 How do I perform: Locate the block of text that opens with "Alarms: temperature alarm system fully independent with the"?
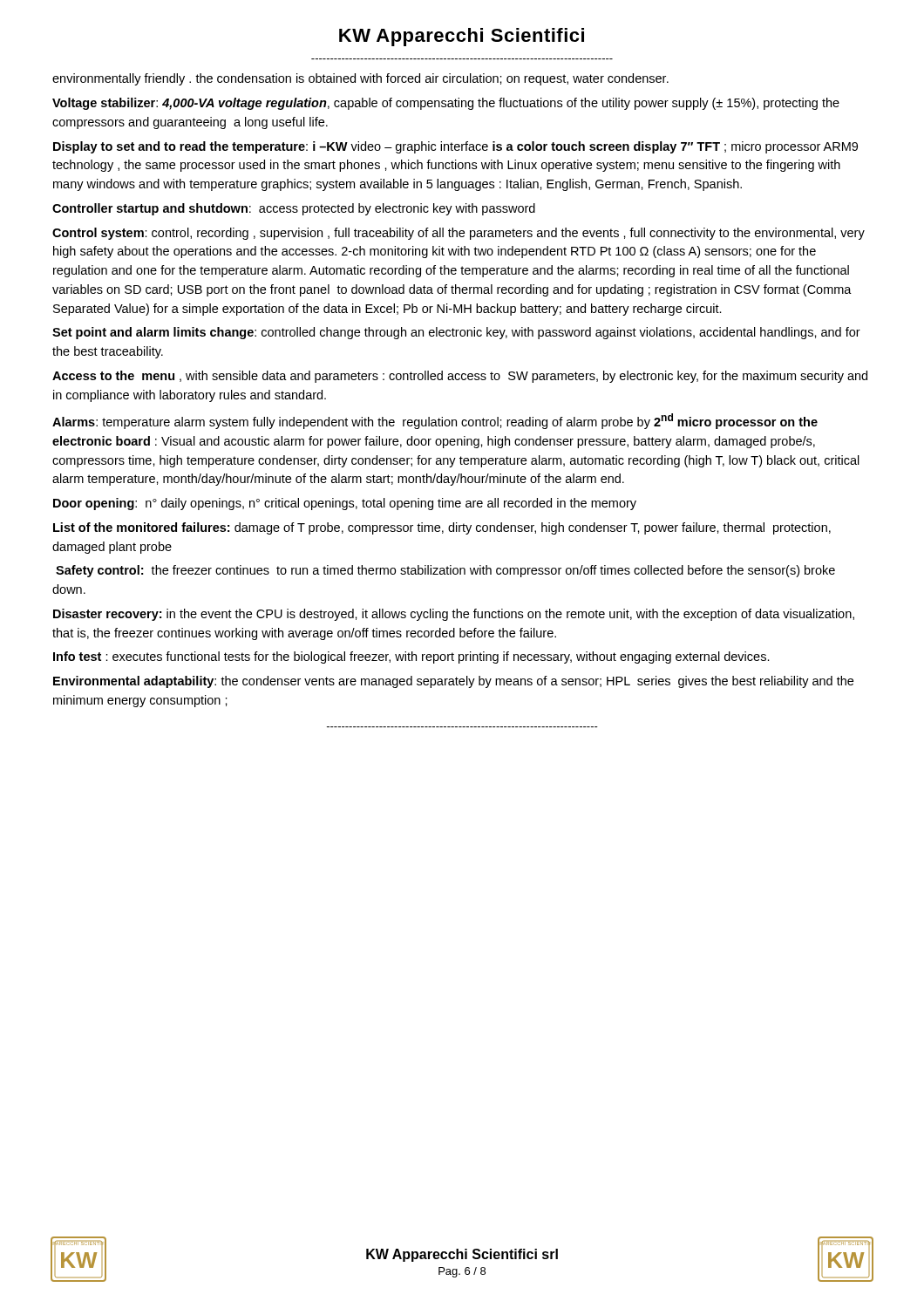(x=462, y=450)
